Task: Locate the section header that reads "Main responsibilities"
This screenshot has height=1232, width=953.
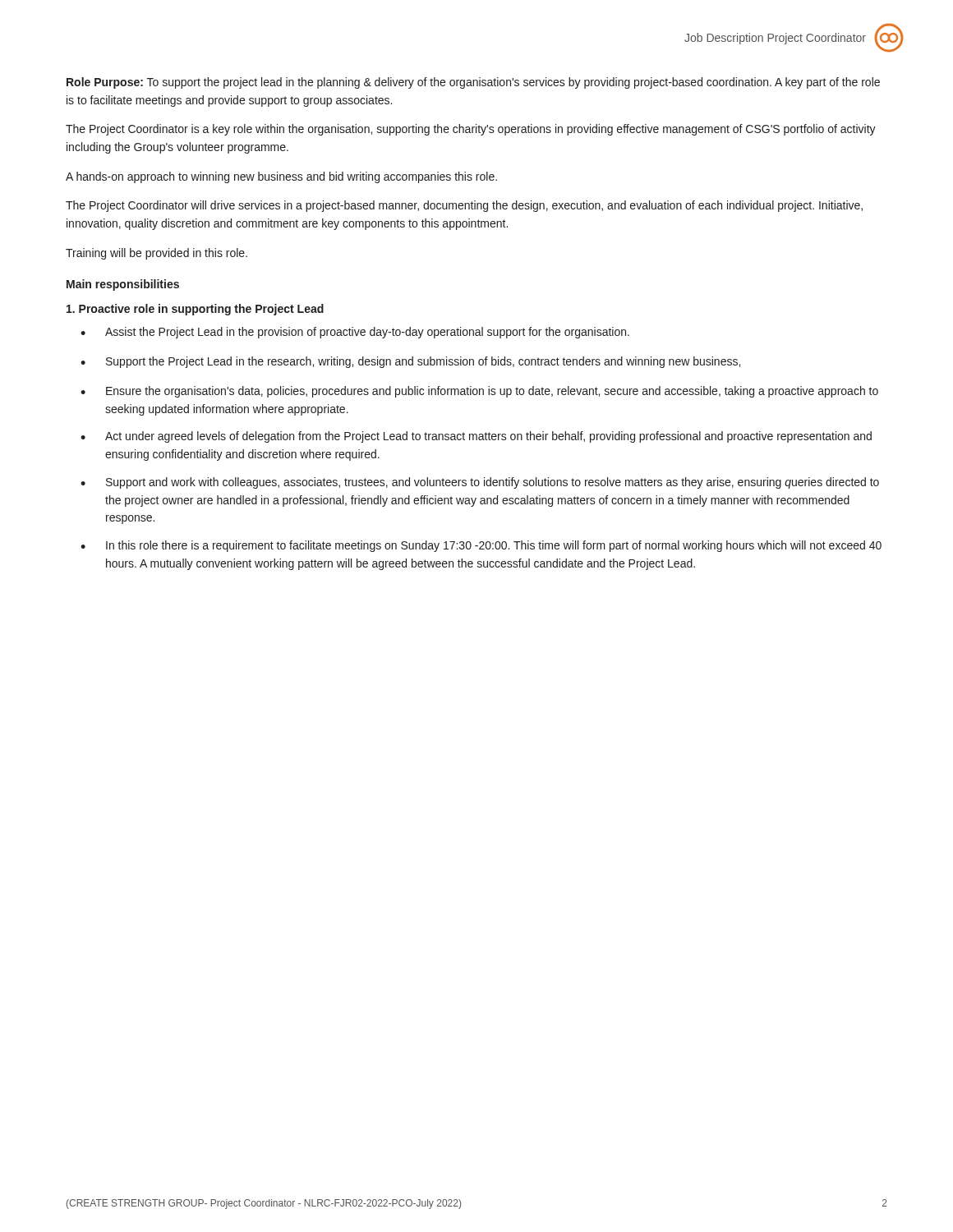Action: pos(123,284)
